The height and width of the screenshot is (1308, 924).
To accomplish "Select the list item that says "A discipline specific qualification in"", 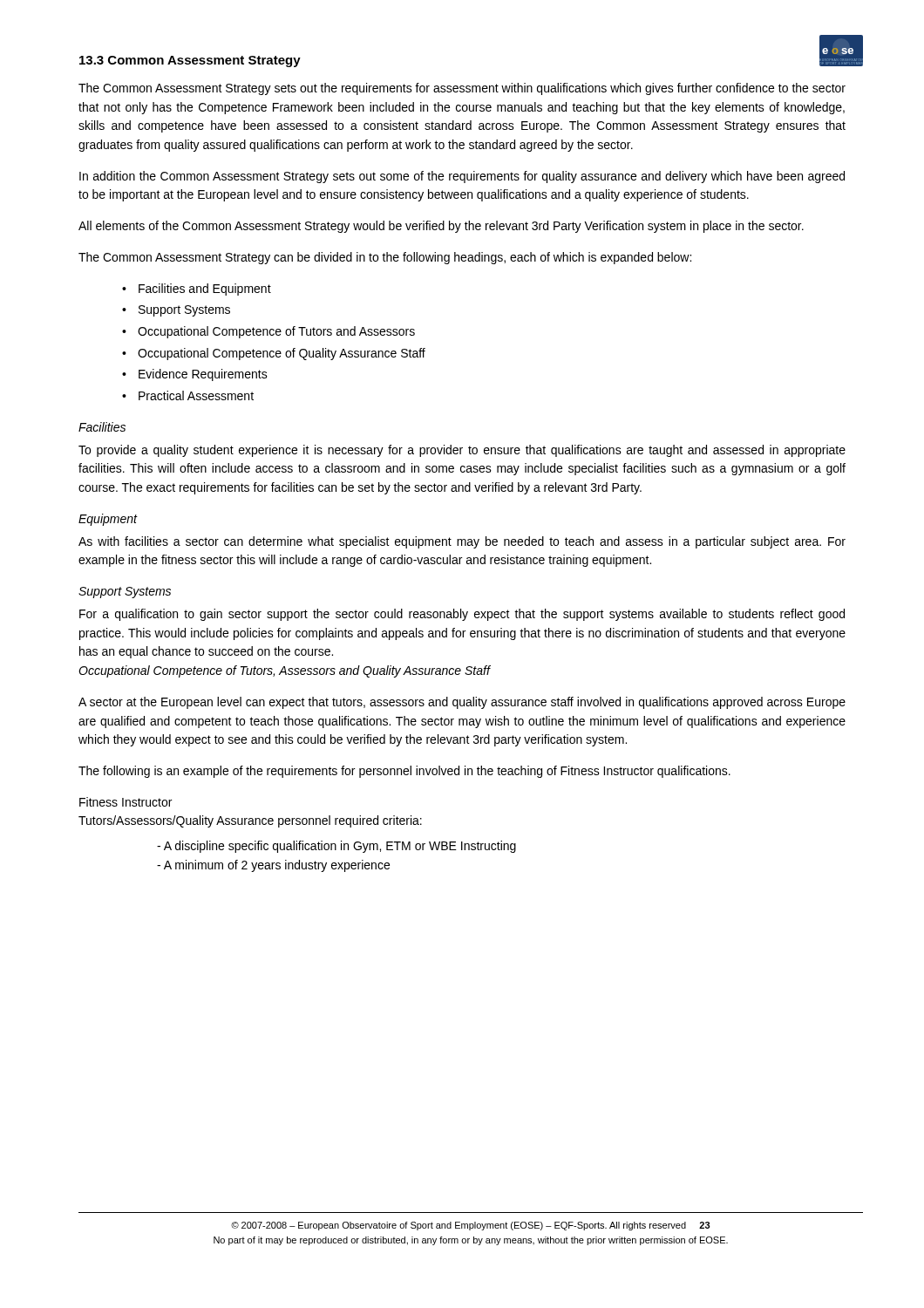I will point(337,846).
